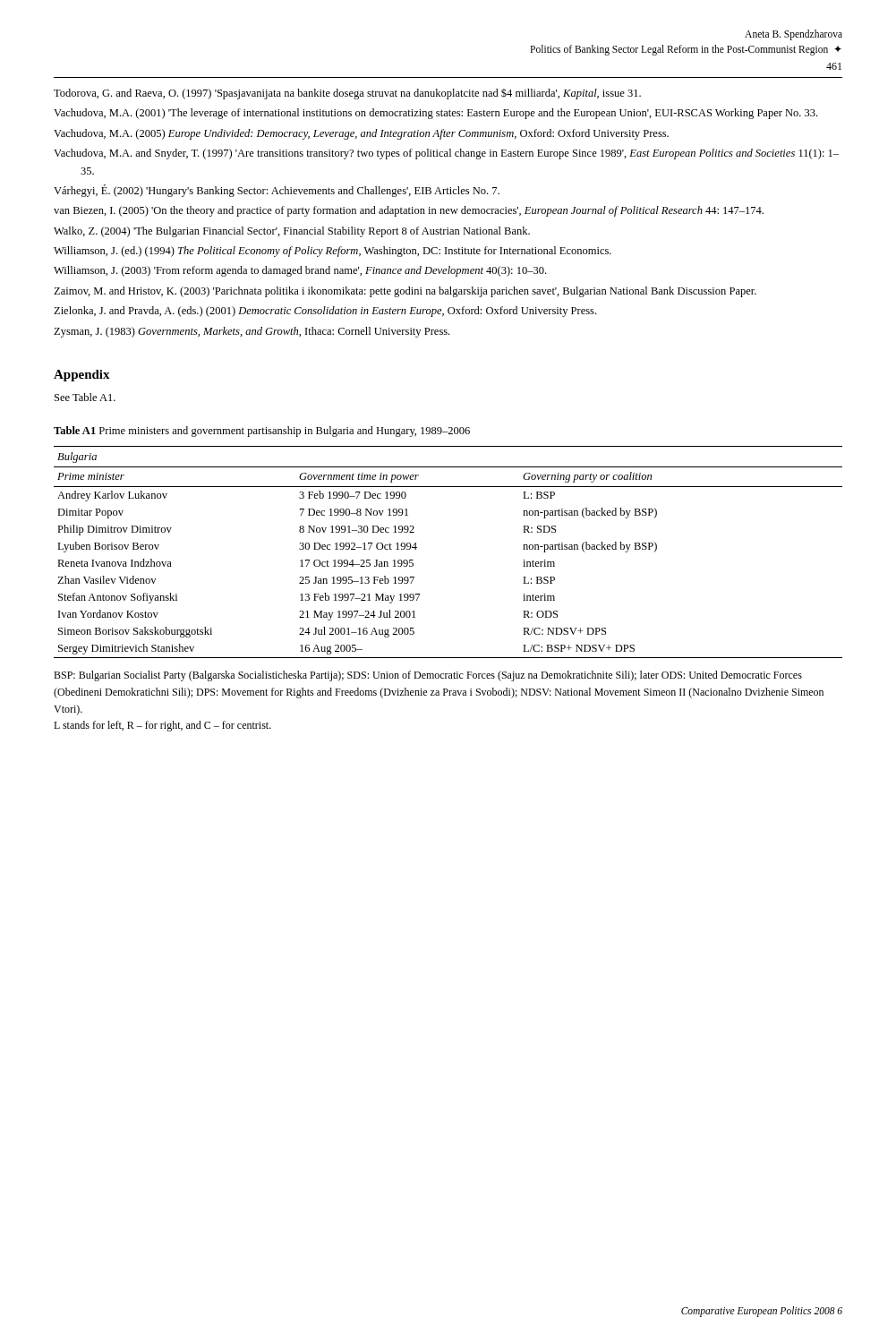Locate the table with the text "13 Feb 1997–21 May"
The height and width of the screenshot is (1343, 896).
click(x=448, y=552)
